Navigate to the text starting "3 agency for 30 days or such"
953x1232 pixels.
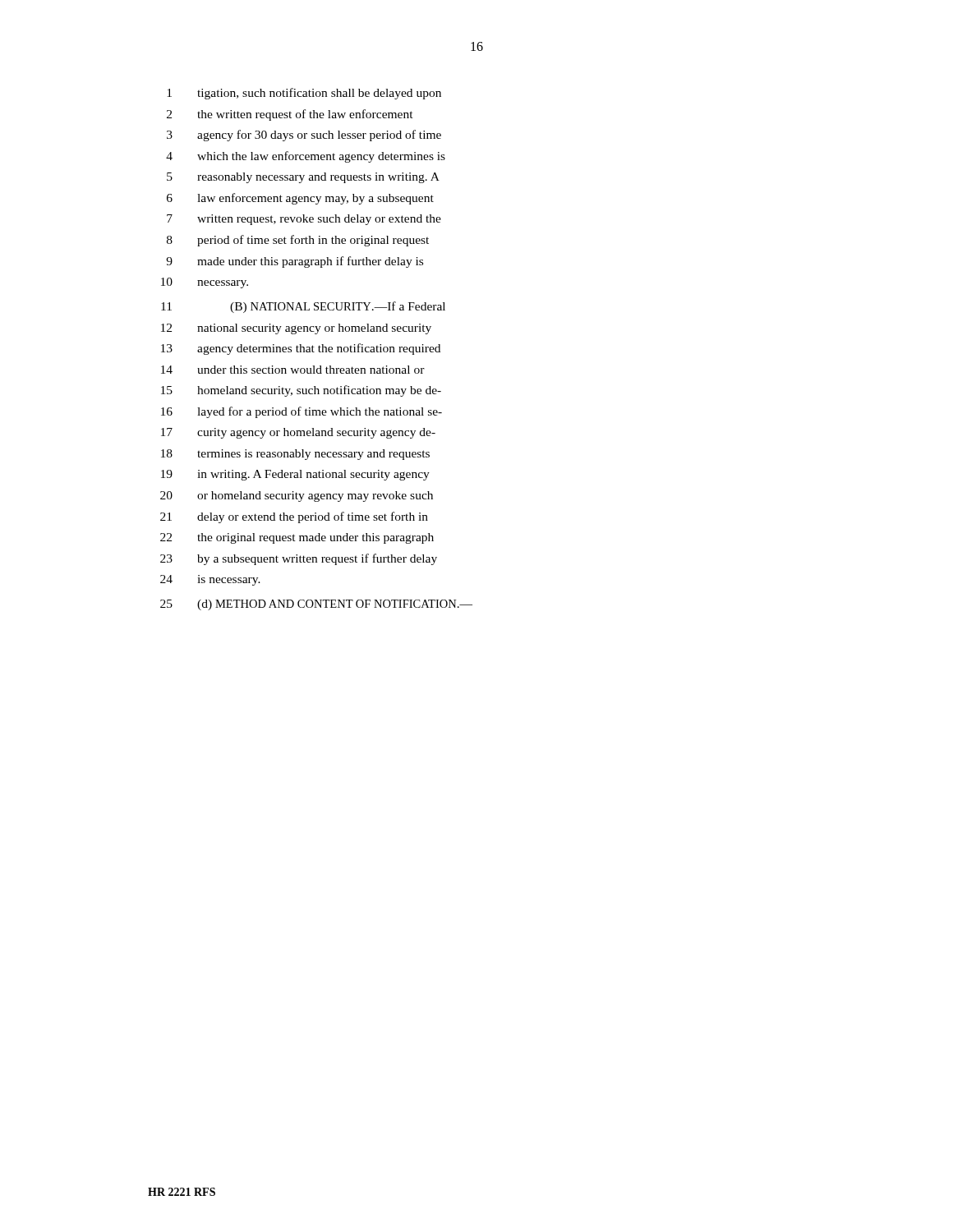pos(304,136)
